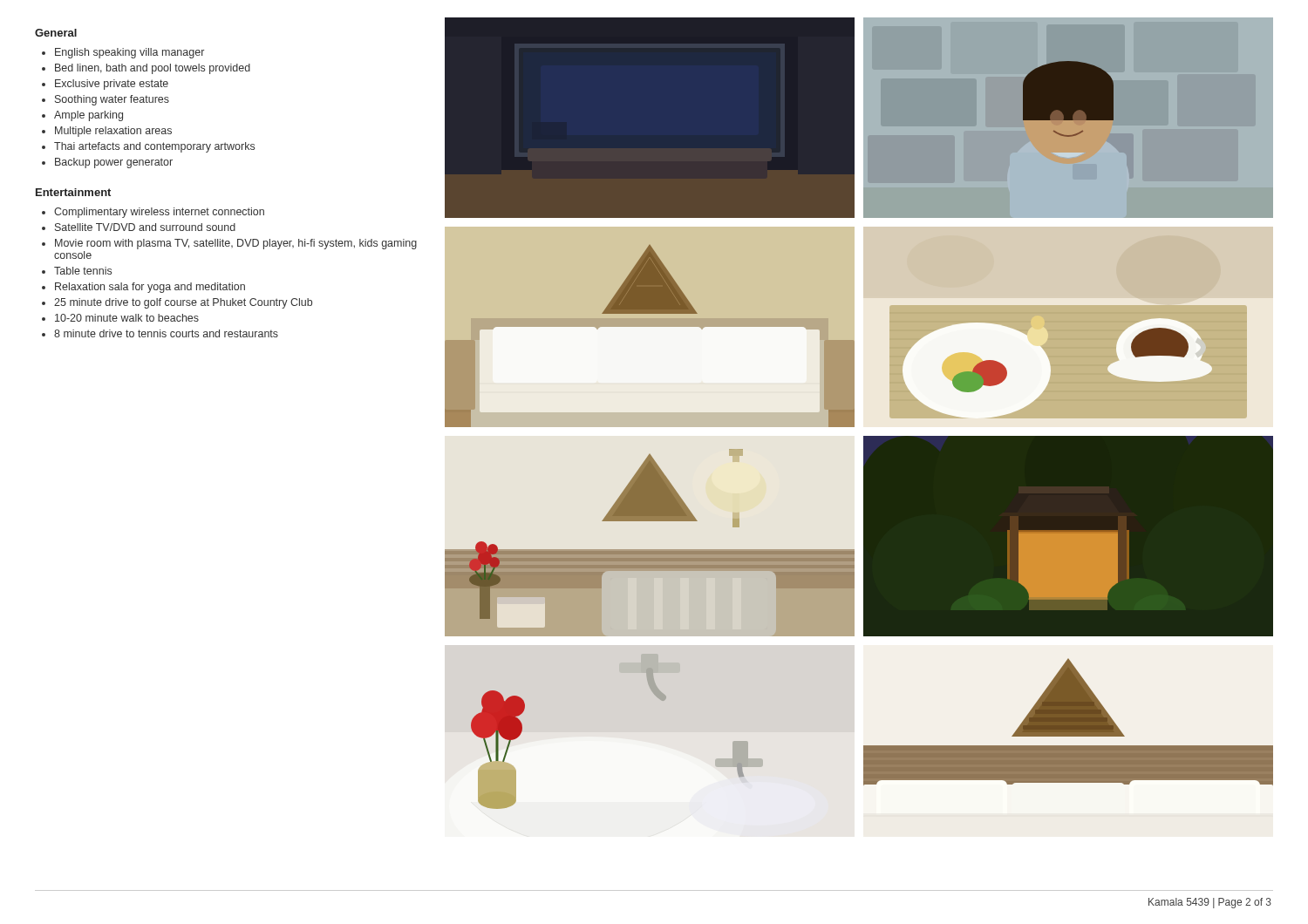1308x924 pixels.
Task: Find the block on this page that starts "25 minute drive to golf"
Action: point(183,303)
